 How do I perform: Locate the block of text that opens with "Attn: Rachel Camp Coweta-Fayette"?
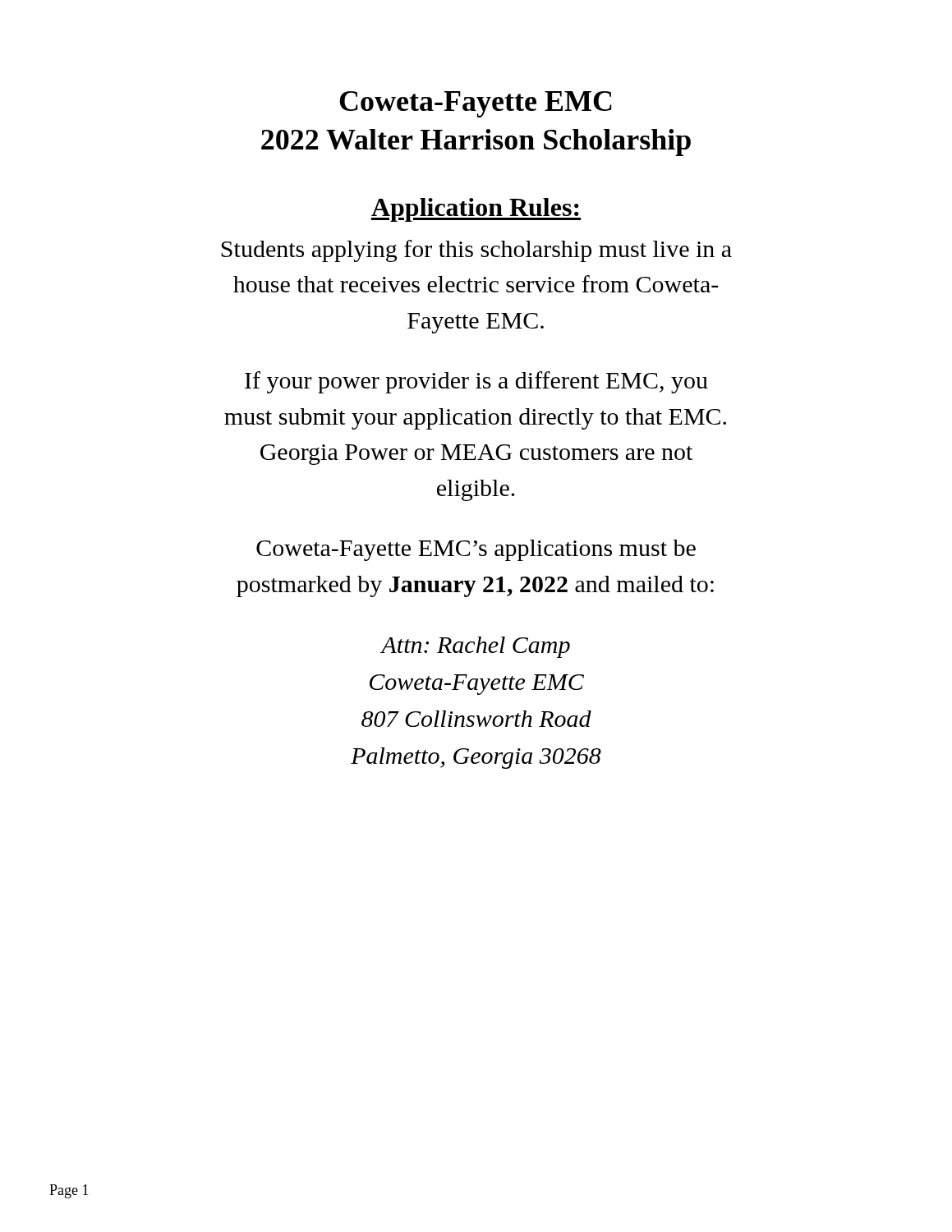coord(476,700)
